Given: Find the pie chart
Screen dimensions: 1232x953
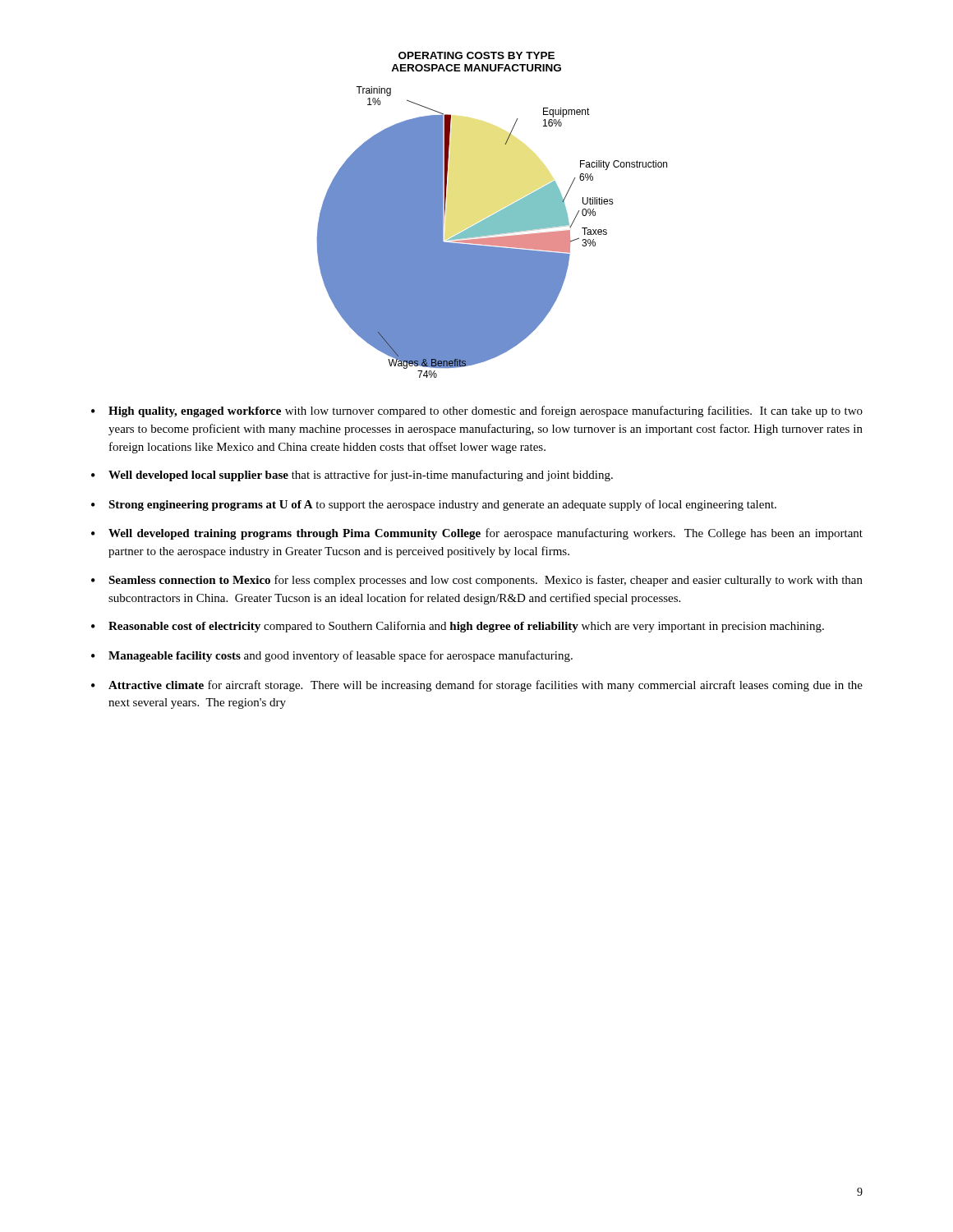Looking at the screenshot, I should pos(476,217).
